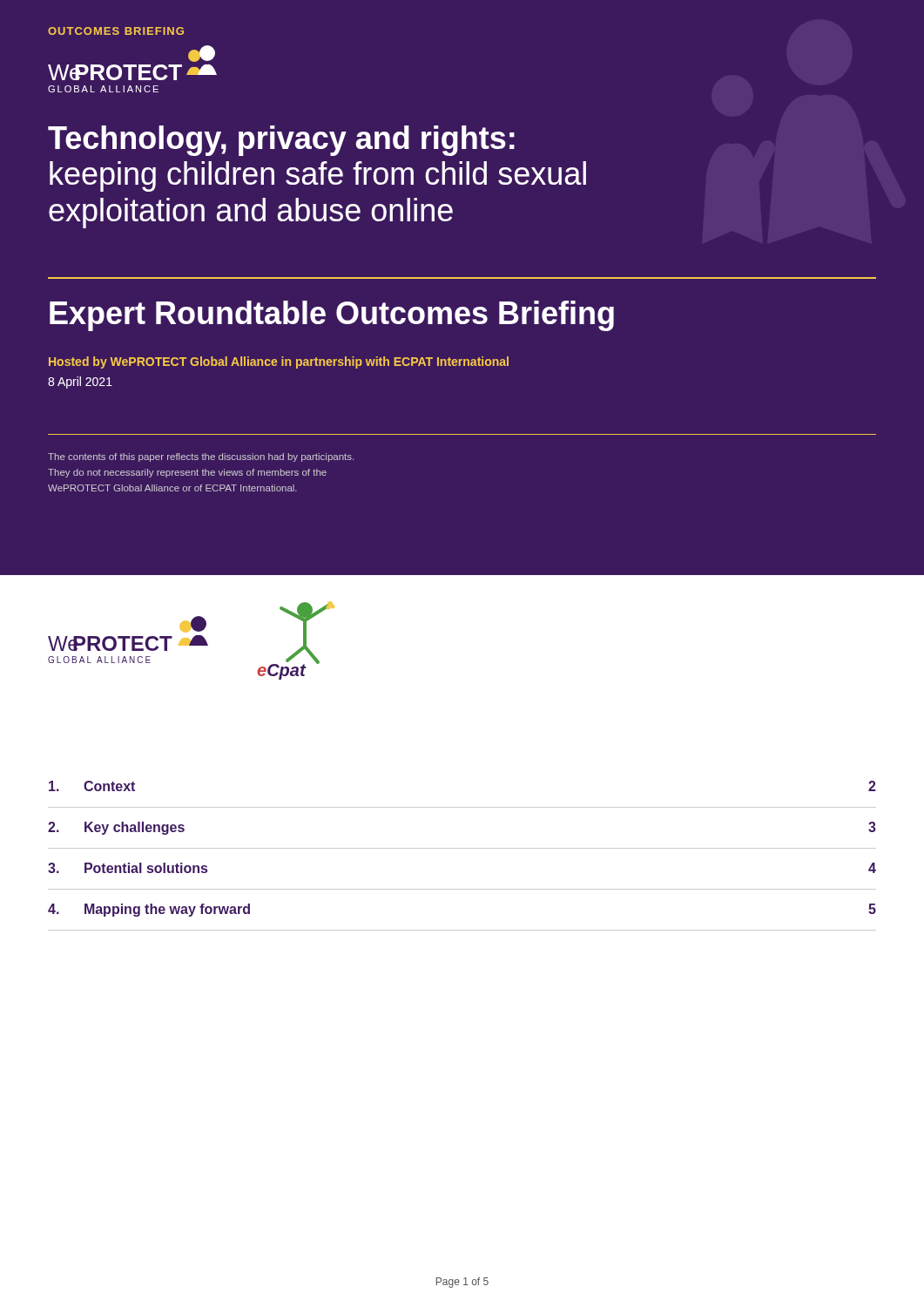Find the section header containing "Expert Roundtable Outcomes Briefing"

click(x=332, y=313)
